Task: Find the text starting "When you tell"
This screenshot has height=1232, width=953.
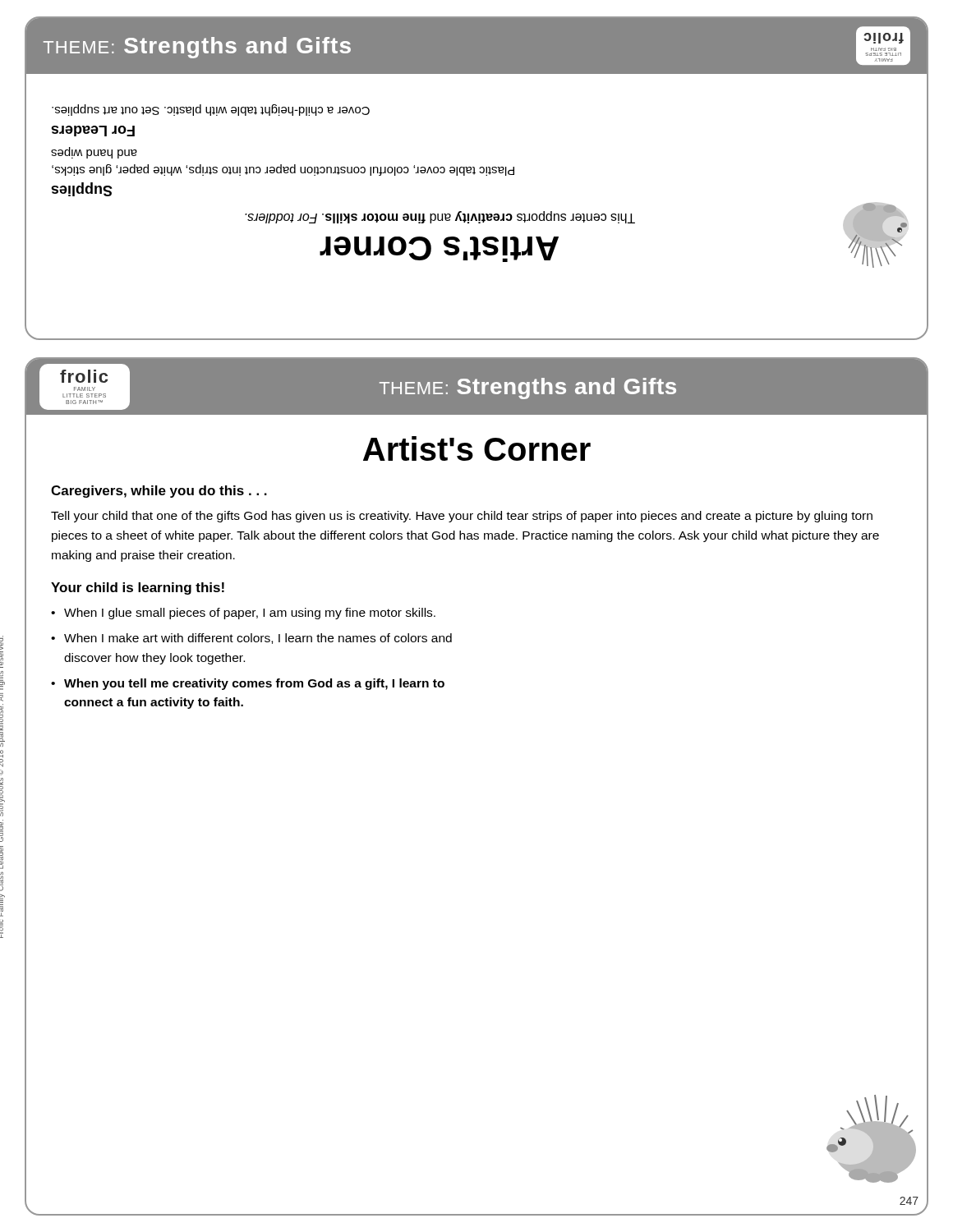Action: point(254,692)
